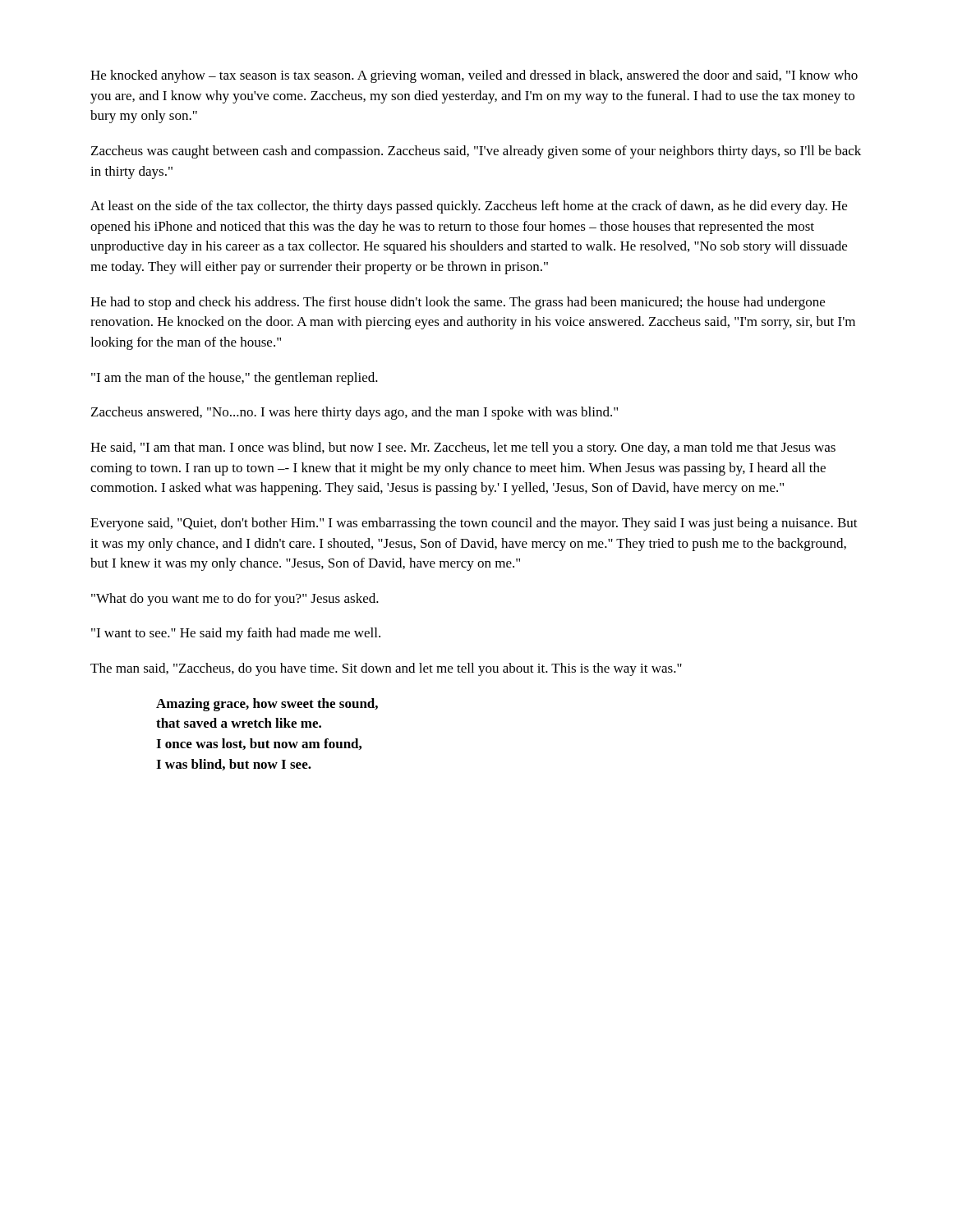Navigate to the block starting "He knocked anyhow – tax season"
Viewport: 953px width, 1232px height.
pyautogui.click(x=474, y=95)
